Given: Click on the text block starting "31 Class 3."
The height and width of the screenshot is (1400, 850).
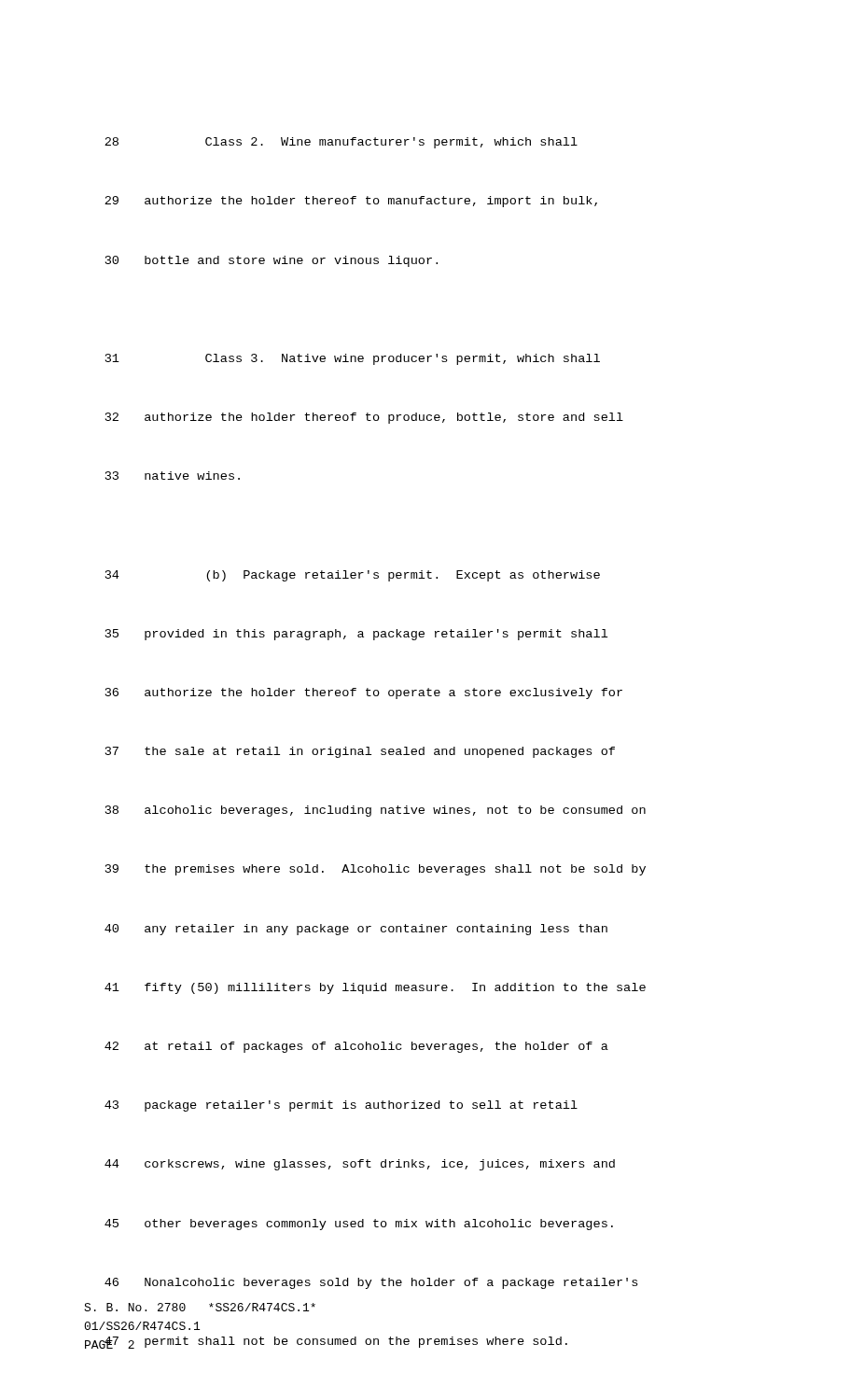Looking at the screenshot, I should [434, 427].
